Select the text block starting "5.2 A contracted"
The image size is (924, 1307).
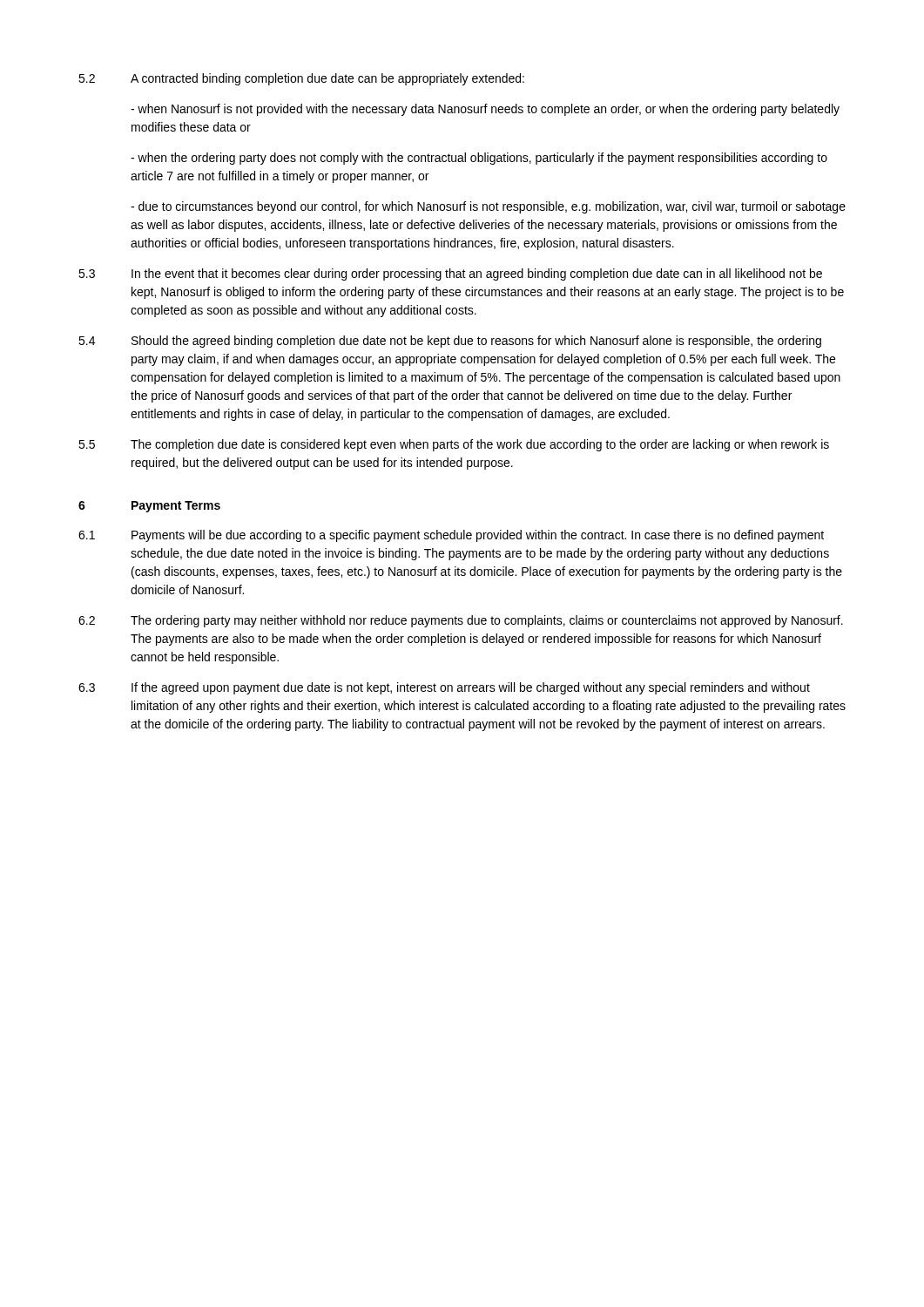[462, 79]
